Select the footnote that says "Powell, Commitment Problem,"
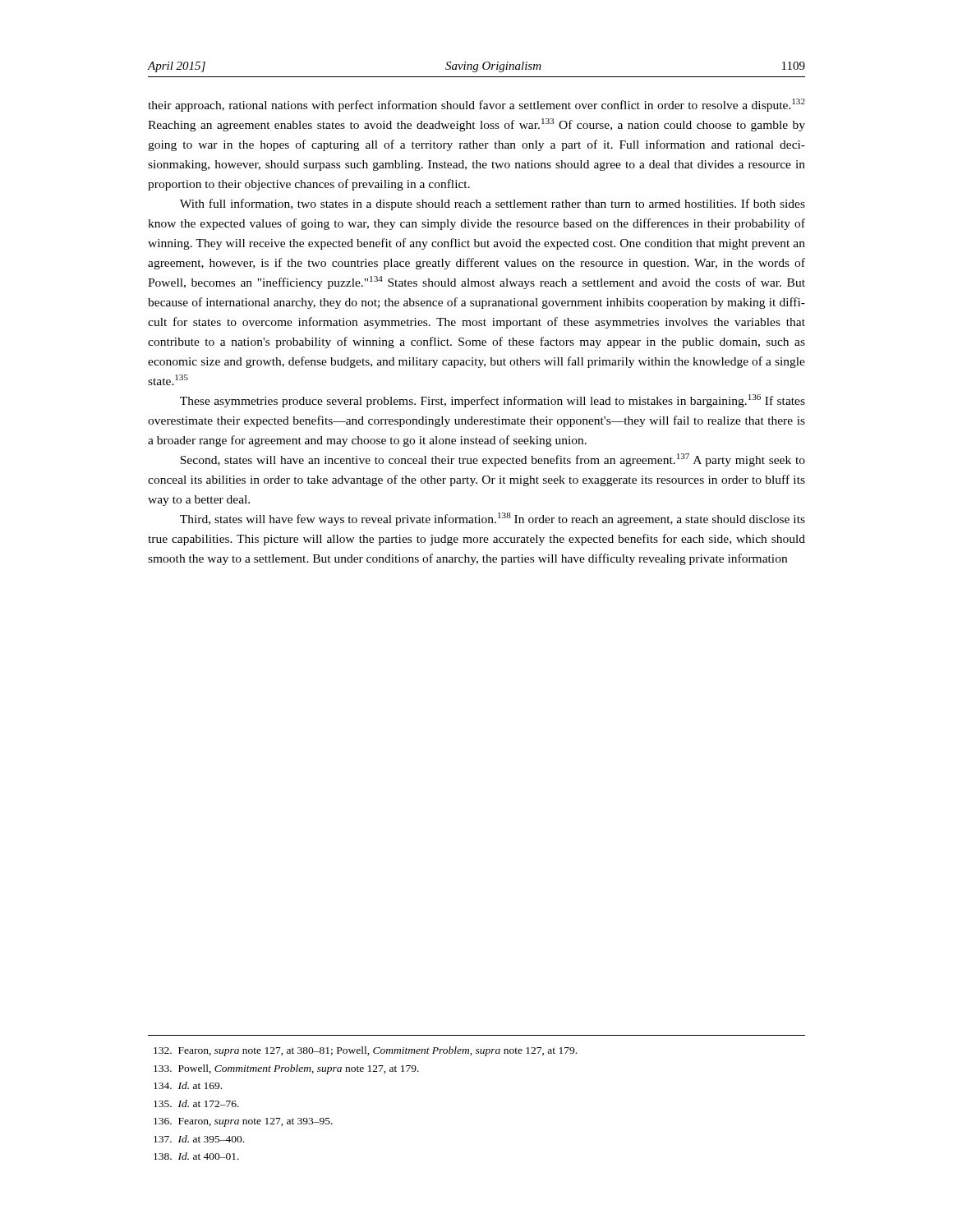The height and width of the screenshot is (1232, 953). coord(286,1069)
